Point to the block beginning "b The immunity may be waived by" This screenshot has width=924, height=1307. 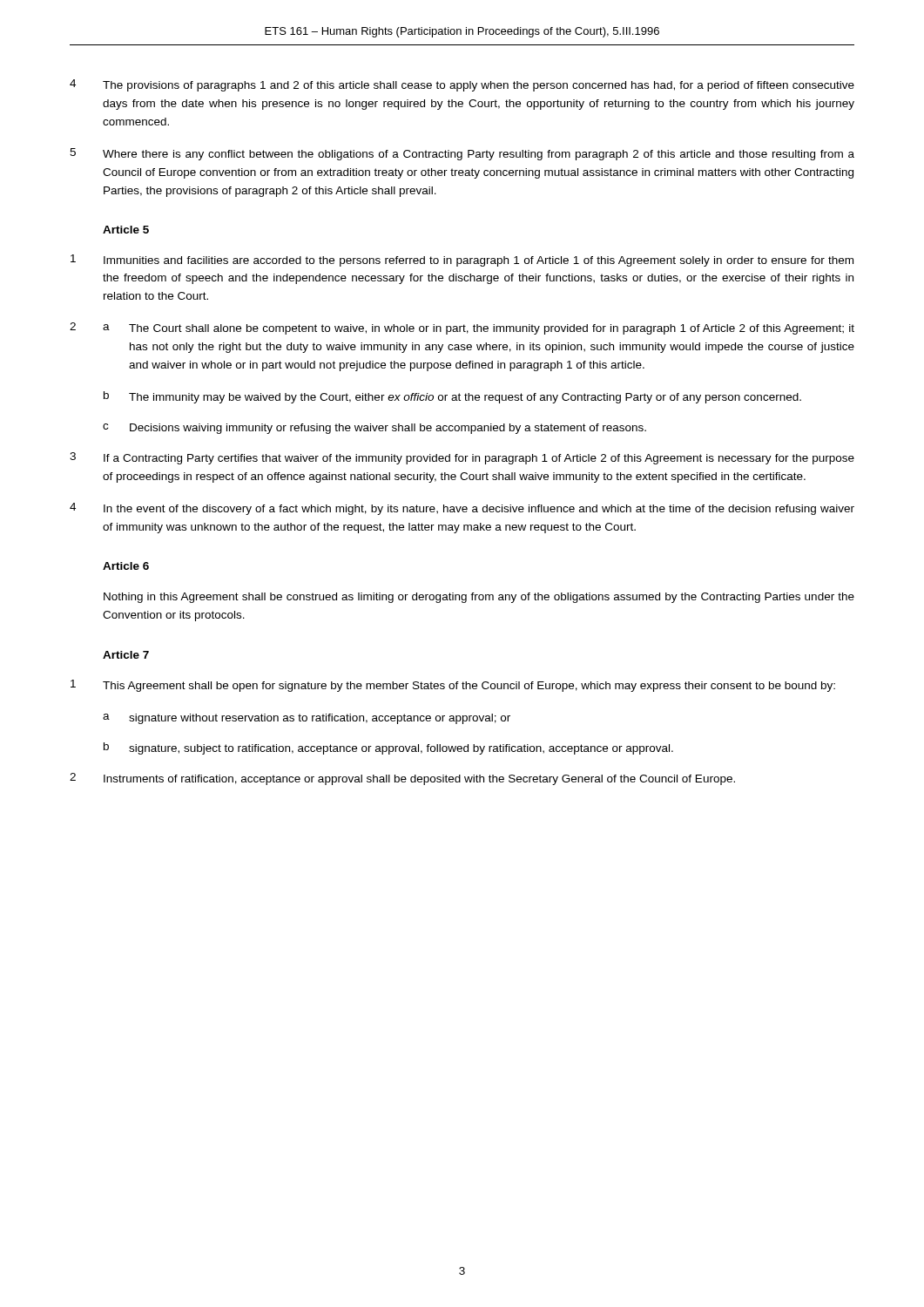(x=479, y=398)
